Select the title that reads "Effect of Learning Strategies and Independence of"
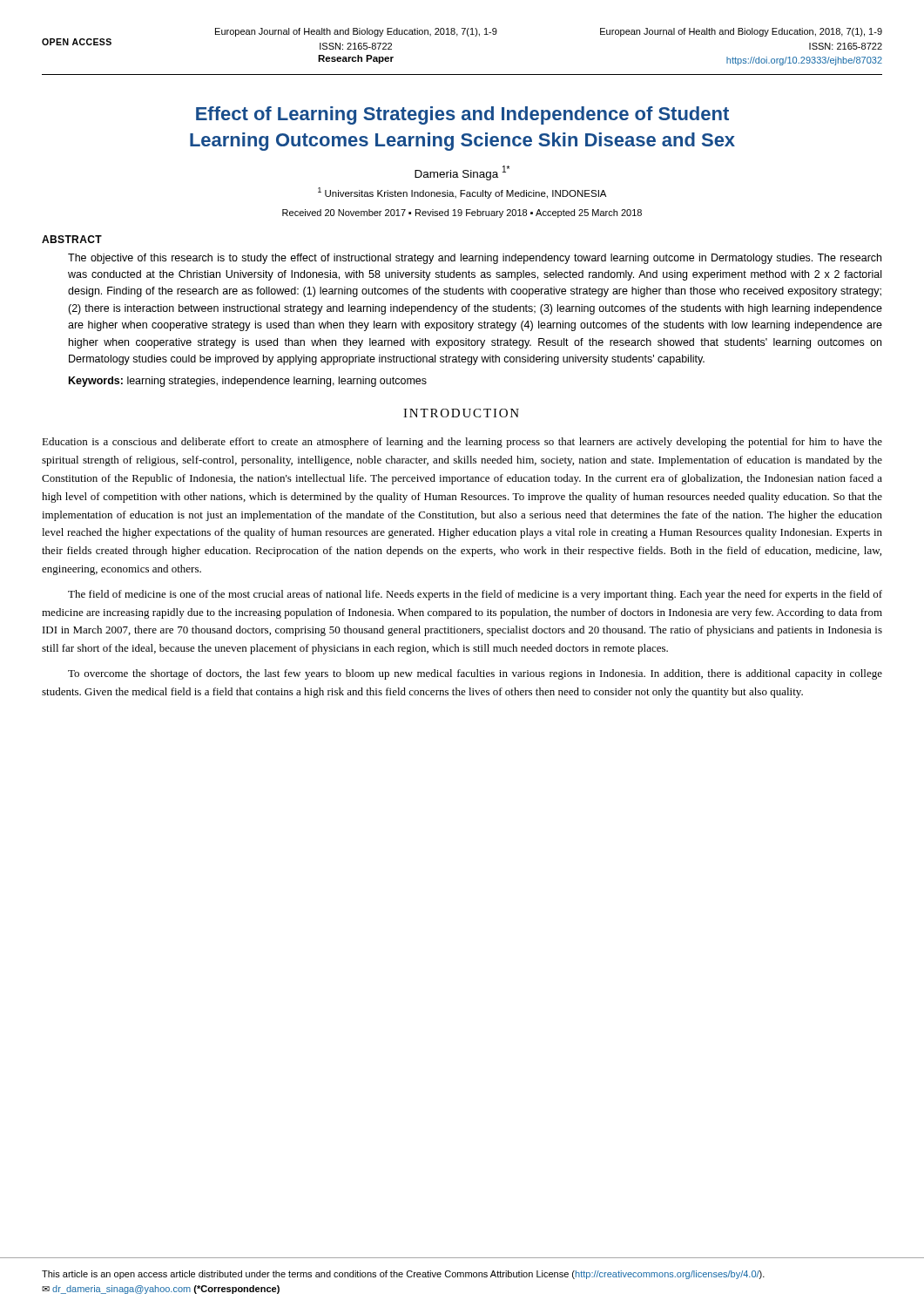The width and height of the screenshot is (924, 1307). point(462,127)
